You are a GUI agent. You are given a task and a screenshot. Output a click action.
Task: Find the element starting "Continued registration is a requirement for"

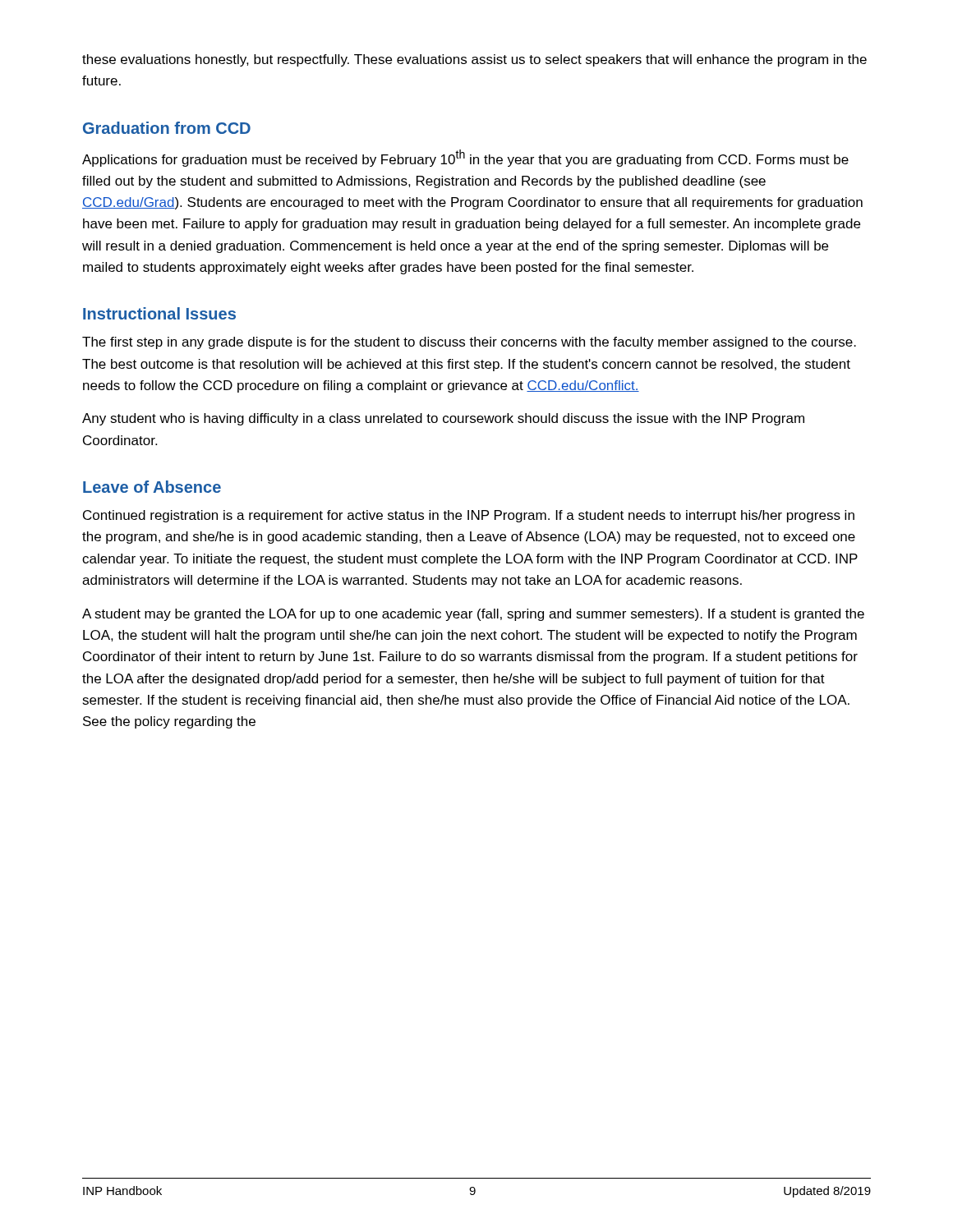click(x=470, y=548)
